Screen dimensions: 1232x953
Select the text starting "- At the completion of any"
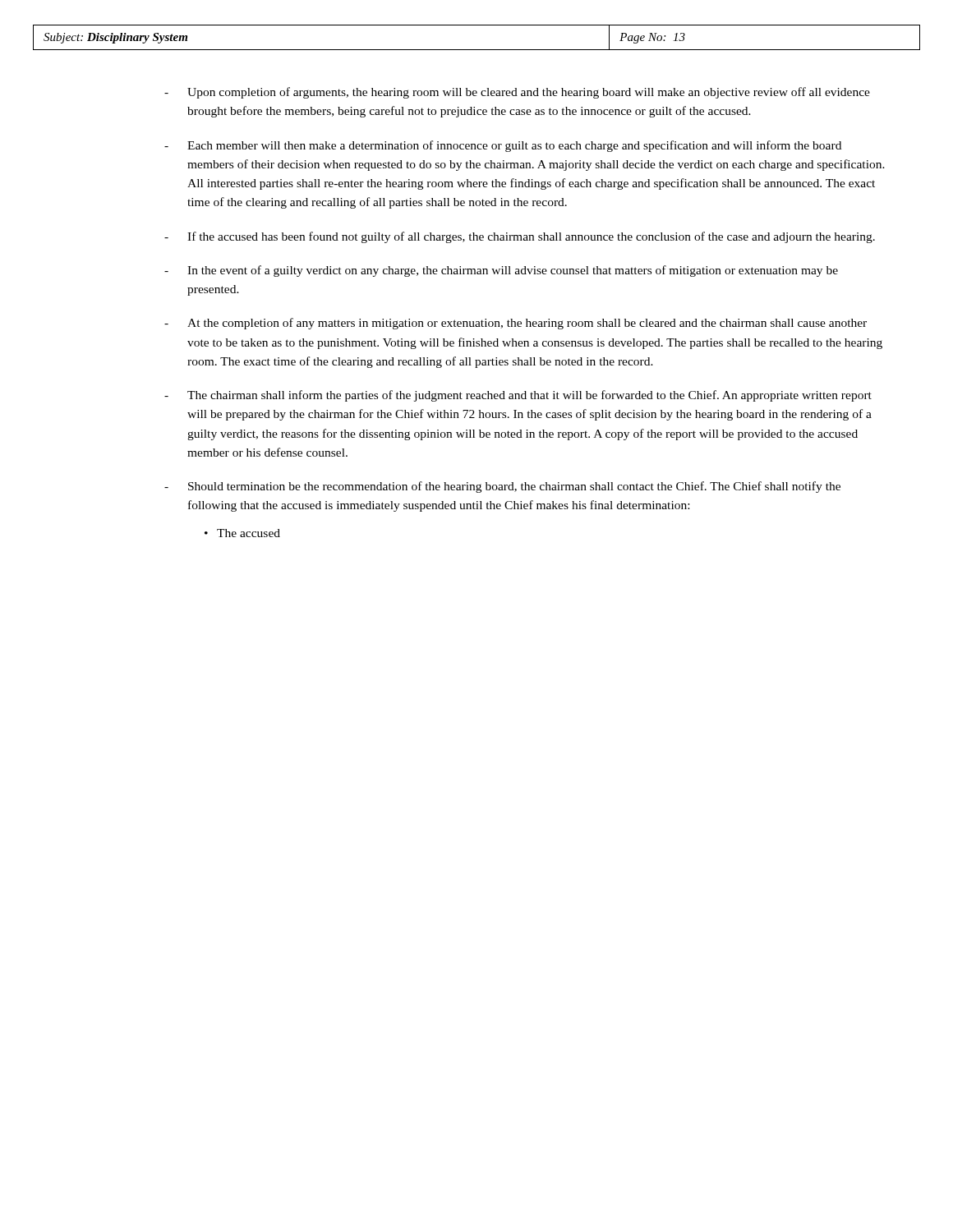(526, 342)
